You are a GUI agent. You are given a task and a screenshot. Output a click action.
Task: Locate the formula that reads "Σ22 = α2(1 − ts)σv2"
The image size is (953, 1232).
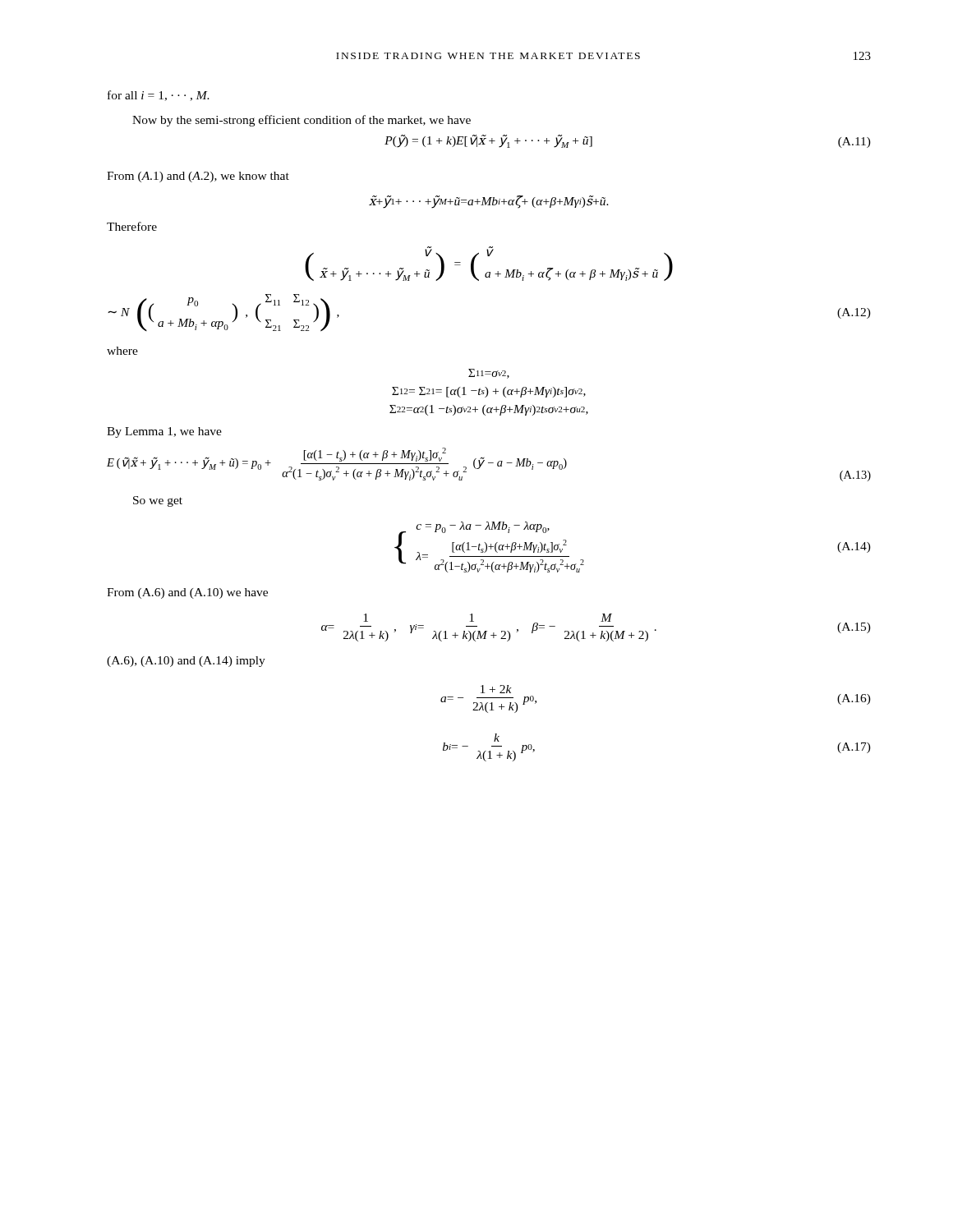pos(489,409)
